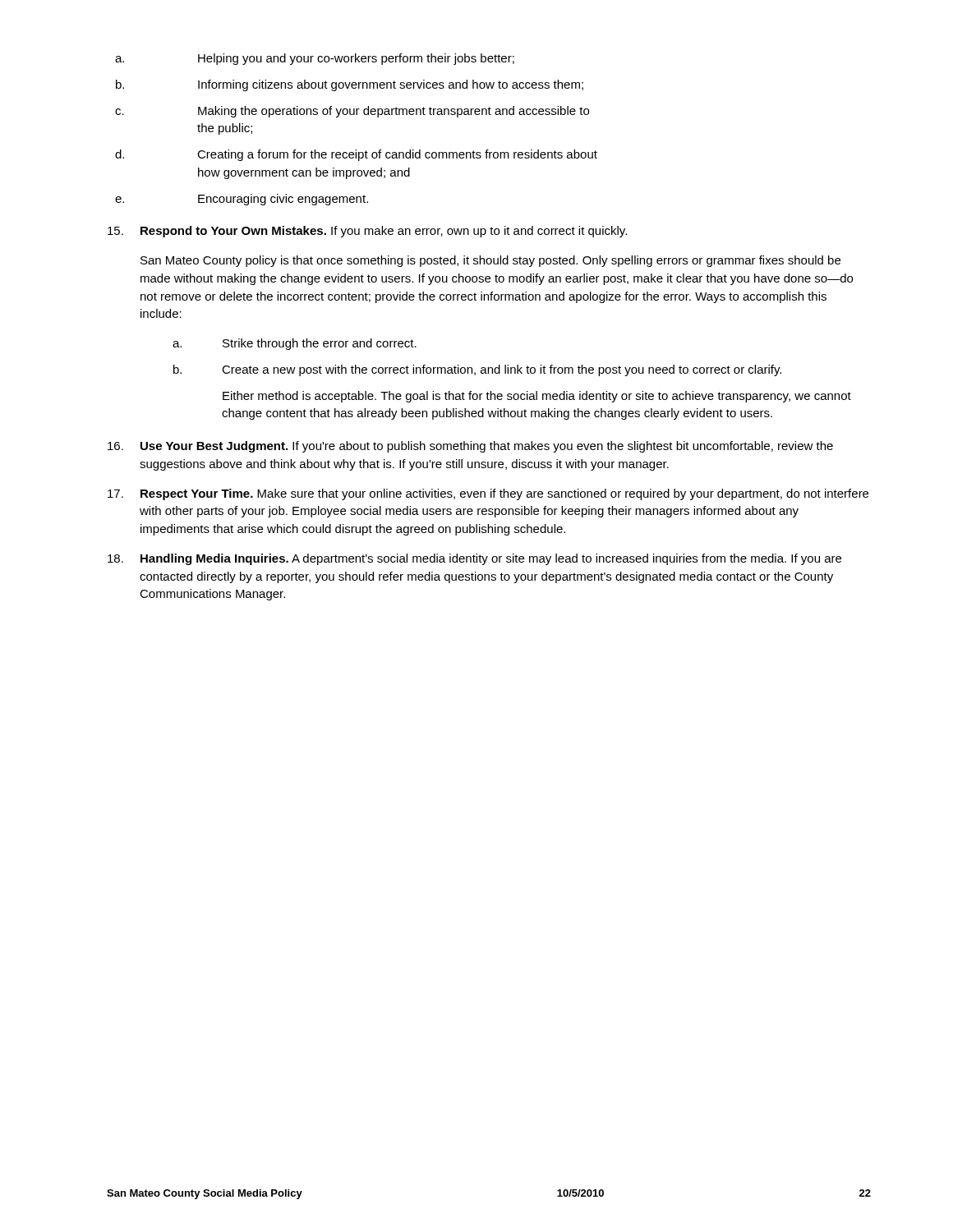Locate the block of text that opens with "c. Making the operations of your department transparent"

pos(348,119)
